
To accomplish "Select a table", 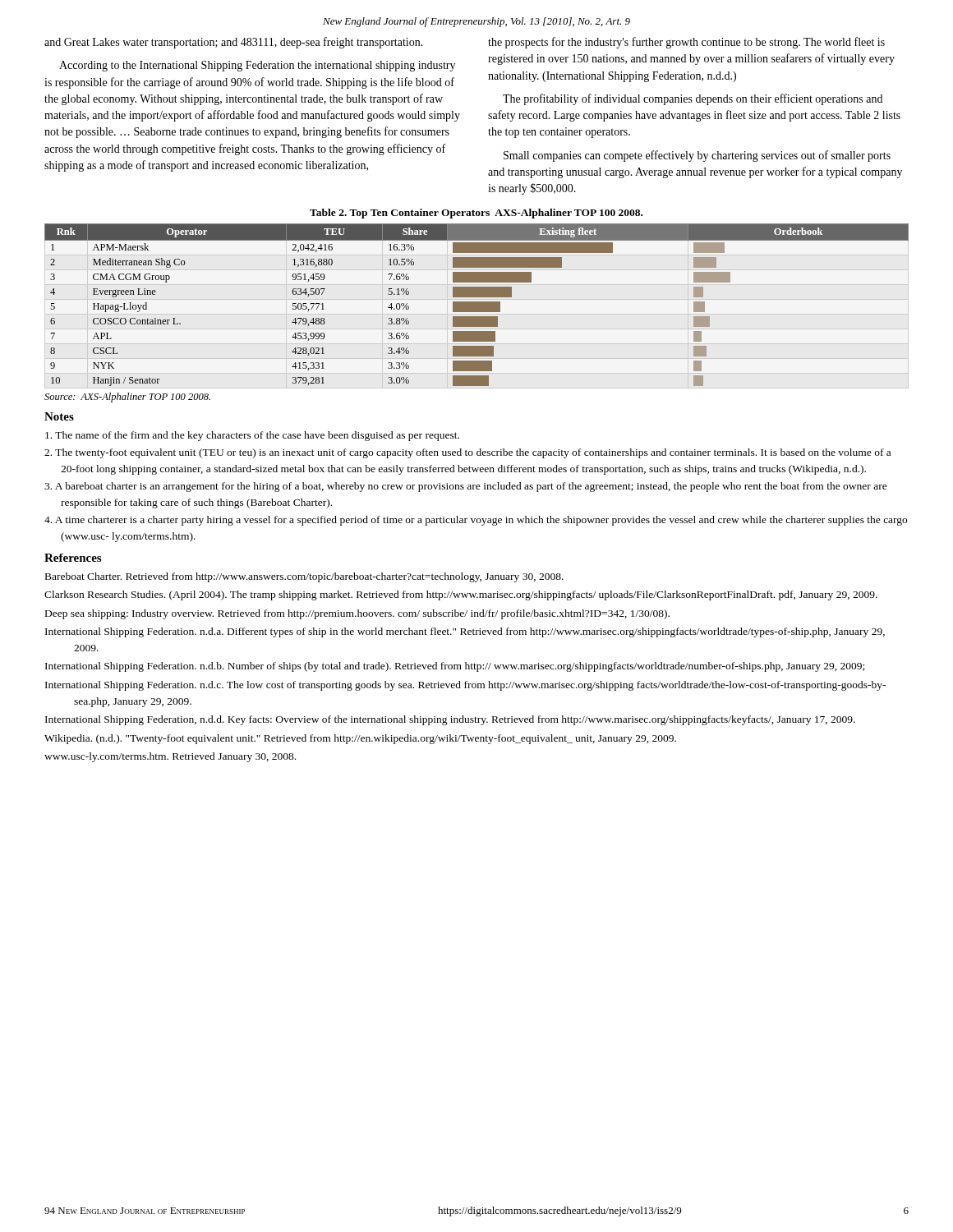I will coord(476,306).
